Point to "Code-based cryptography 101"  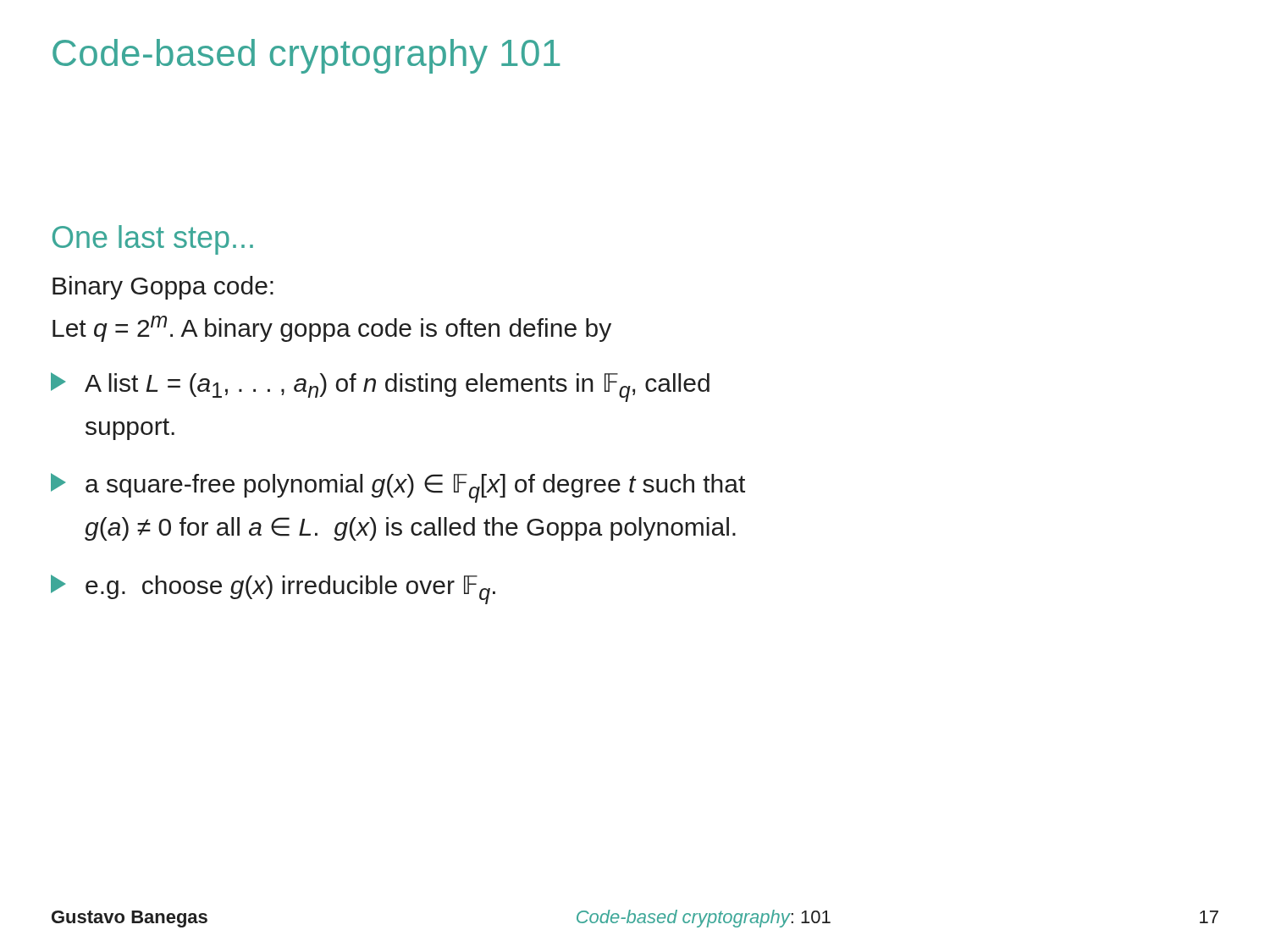(306, 53)
